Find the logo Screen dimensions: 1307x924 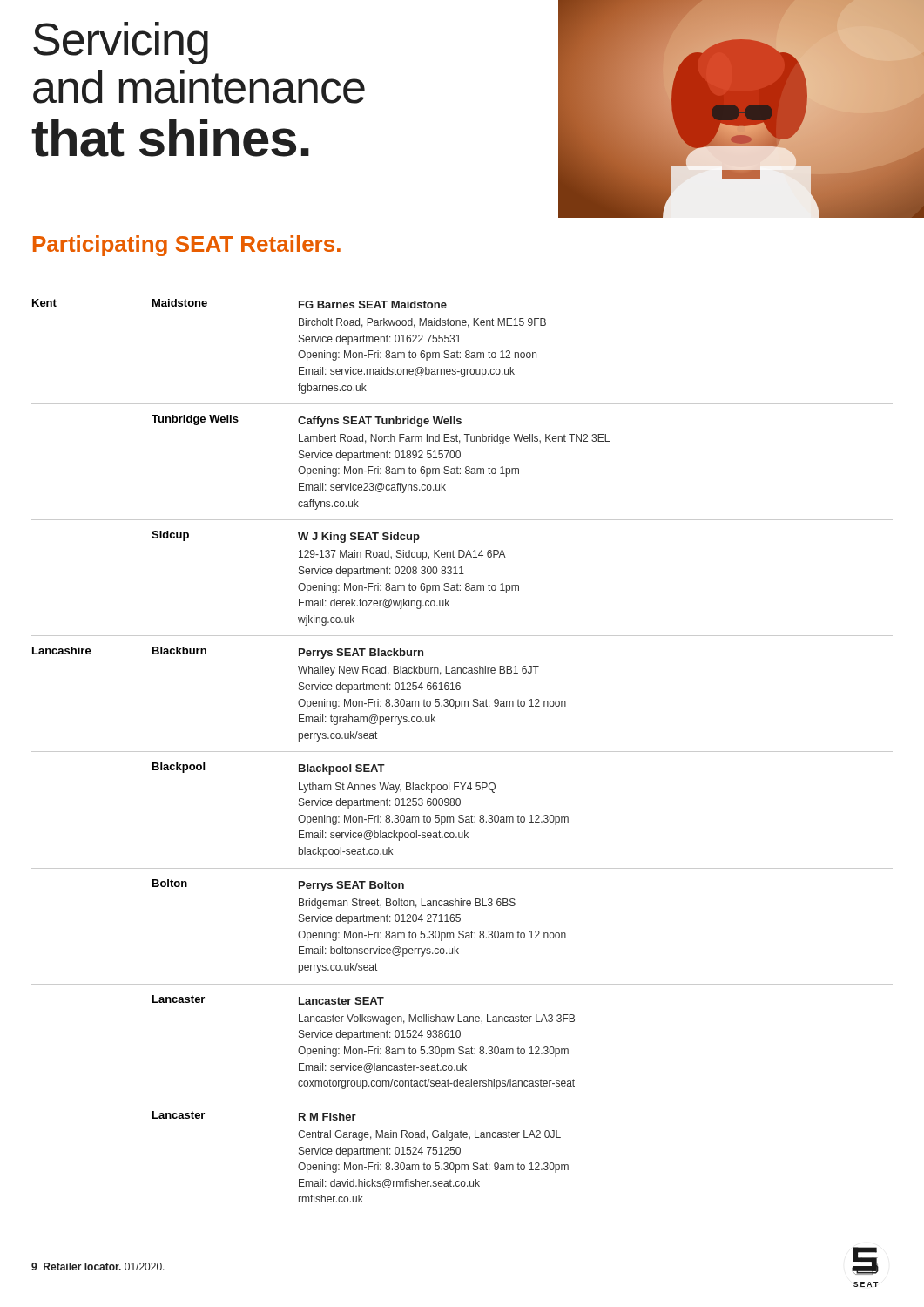click(867, 1267)
